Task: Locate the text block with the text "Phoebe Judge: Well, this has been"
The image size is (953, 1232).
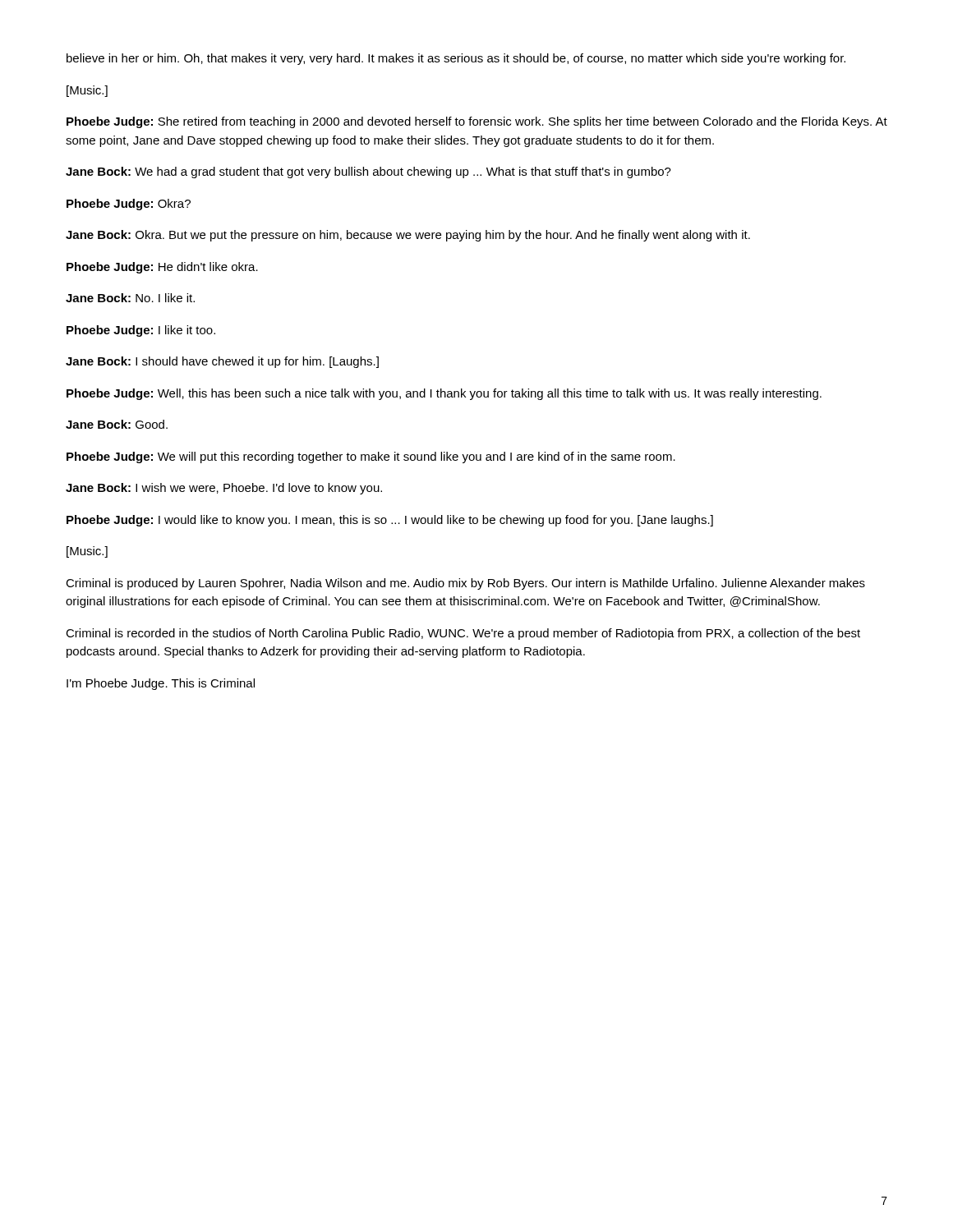Action: (444, 393)
